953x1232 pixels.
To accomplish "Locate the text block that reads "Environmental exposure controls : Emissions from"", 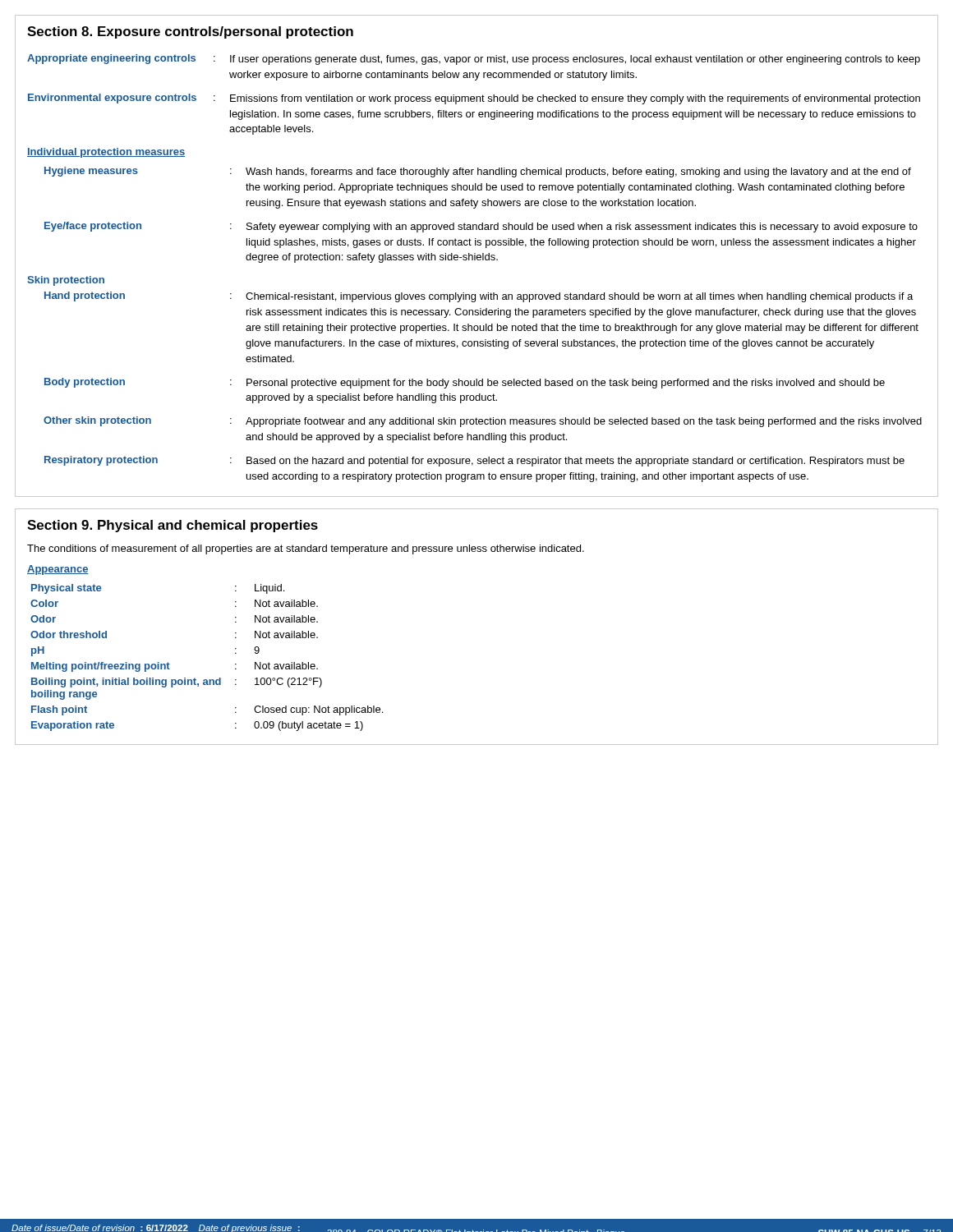I will (476, 114).
